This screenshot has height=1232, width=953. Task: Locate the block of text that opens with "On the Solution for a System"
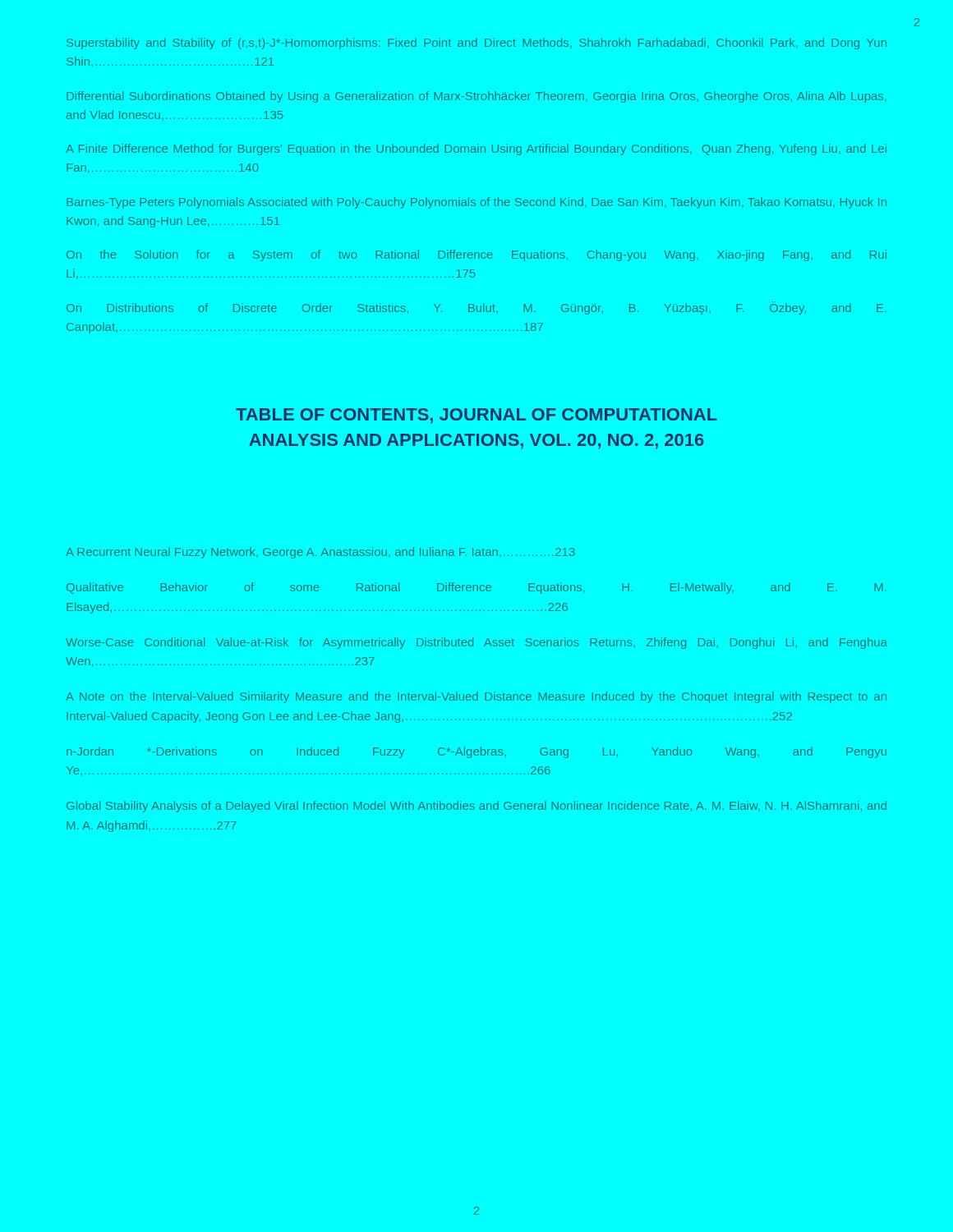point(476,264)
